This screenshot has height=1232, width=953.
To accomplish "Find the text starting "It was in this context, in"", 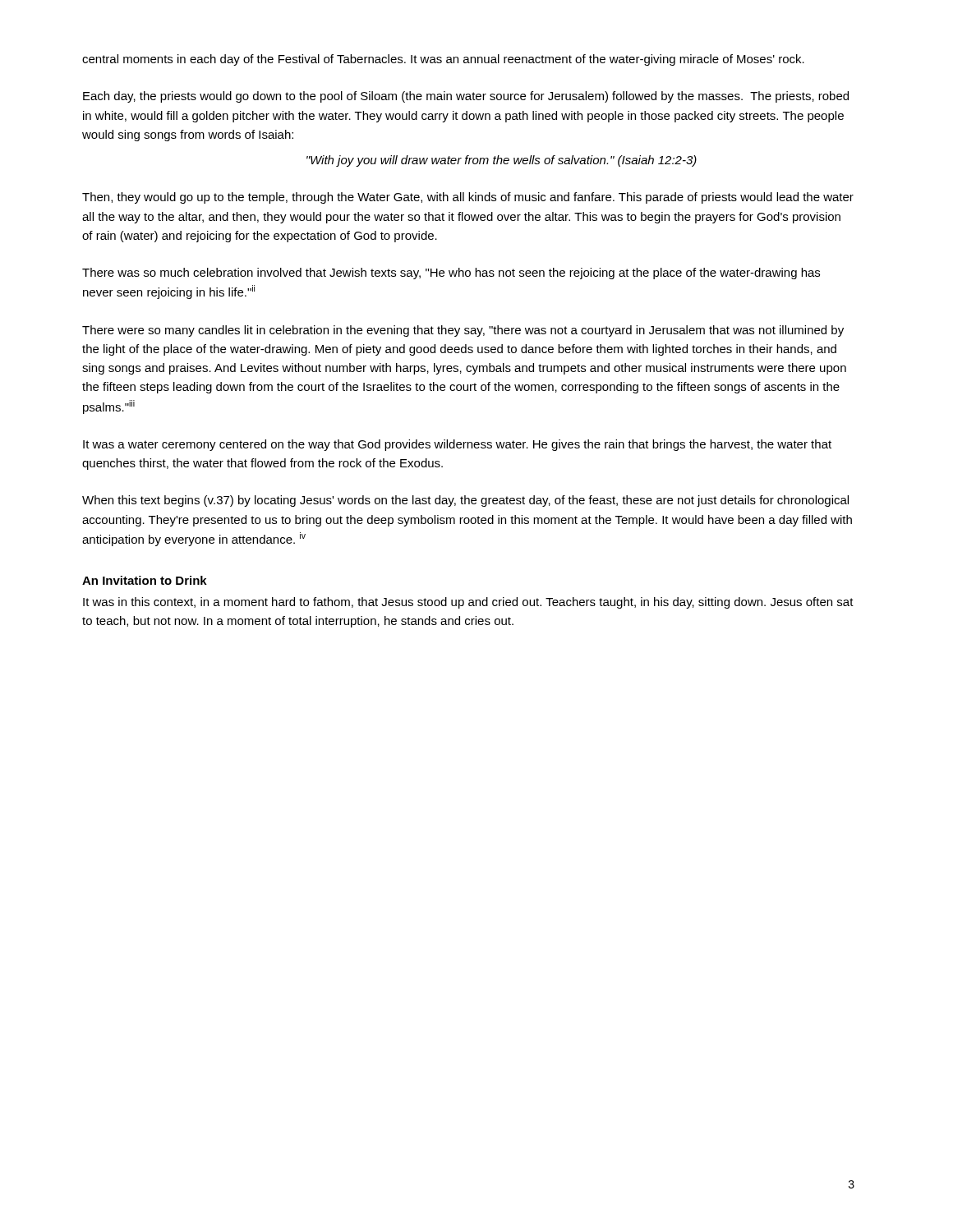I will (468, 611).
